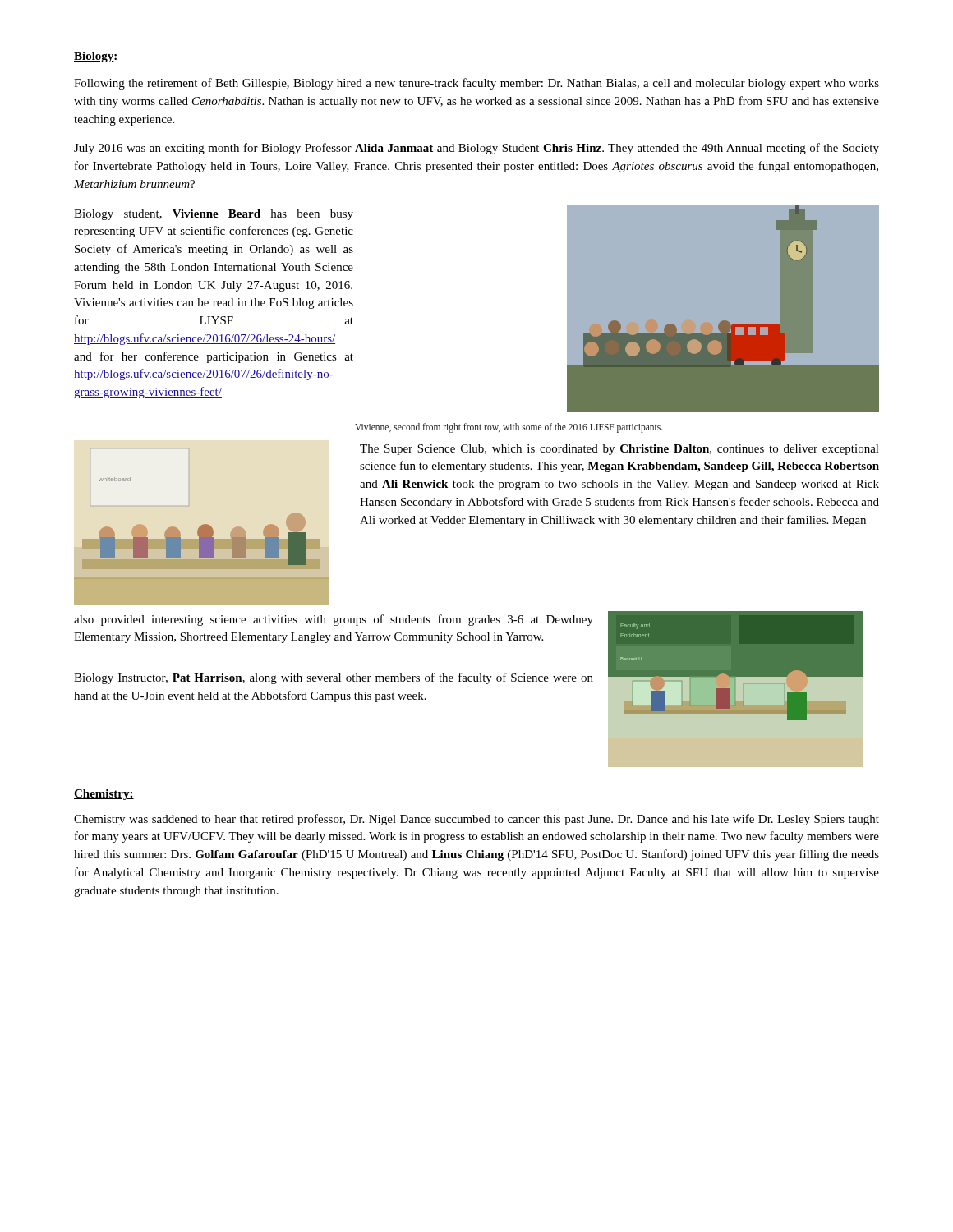This screenshot has height=1232, width=953.
Task: Where is the passage that starts "Biology student, Vivienne Beard has"?
Action: (x=214, y=302)
